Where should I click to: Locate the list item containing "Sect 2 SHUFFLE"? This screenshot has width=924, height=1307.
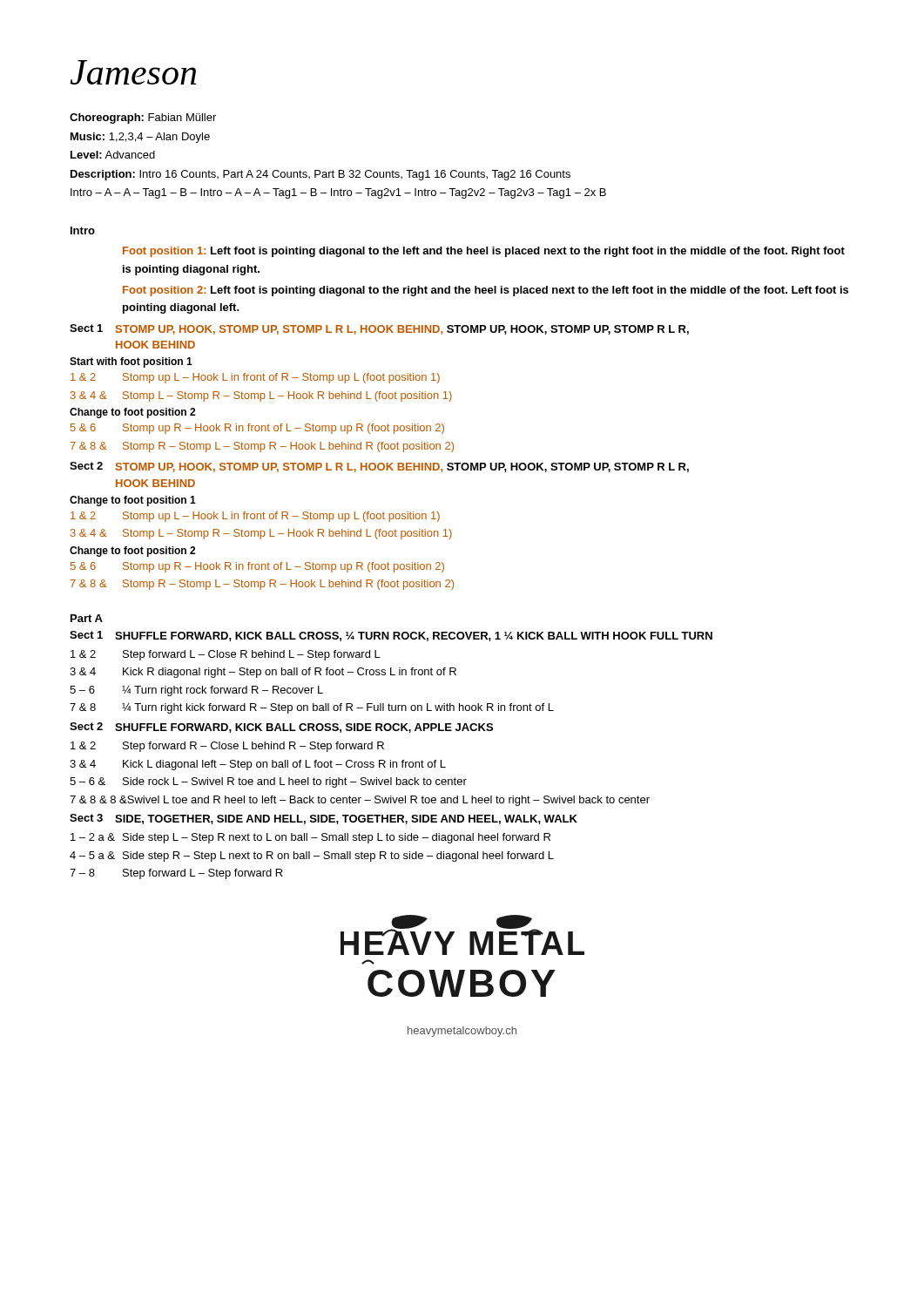coord(462,728)
